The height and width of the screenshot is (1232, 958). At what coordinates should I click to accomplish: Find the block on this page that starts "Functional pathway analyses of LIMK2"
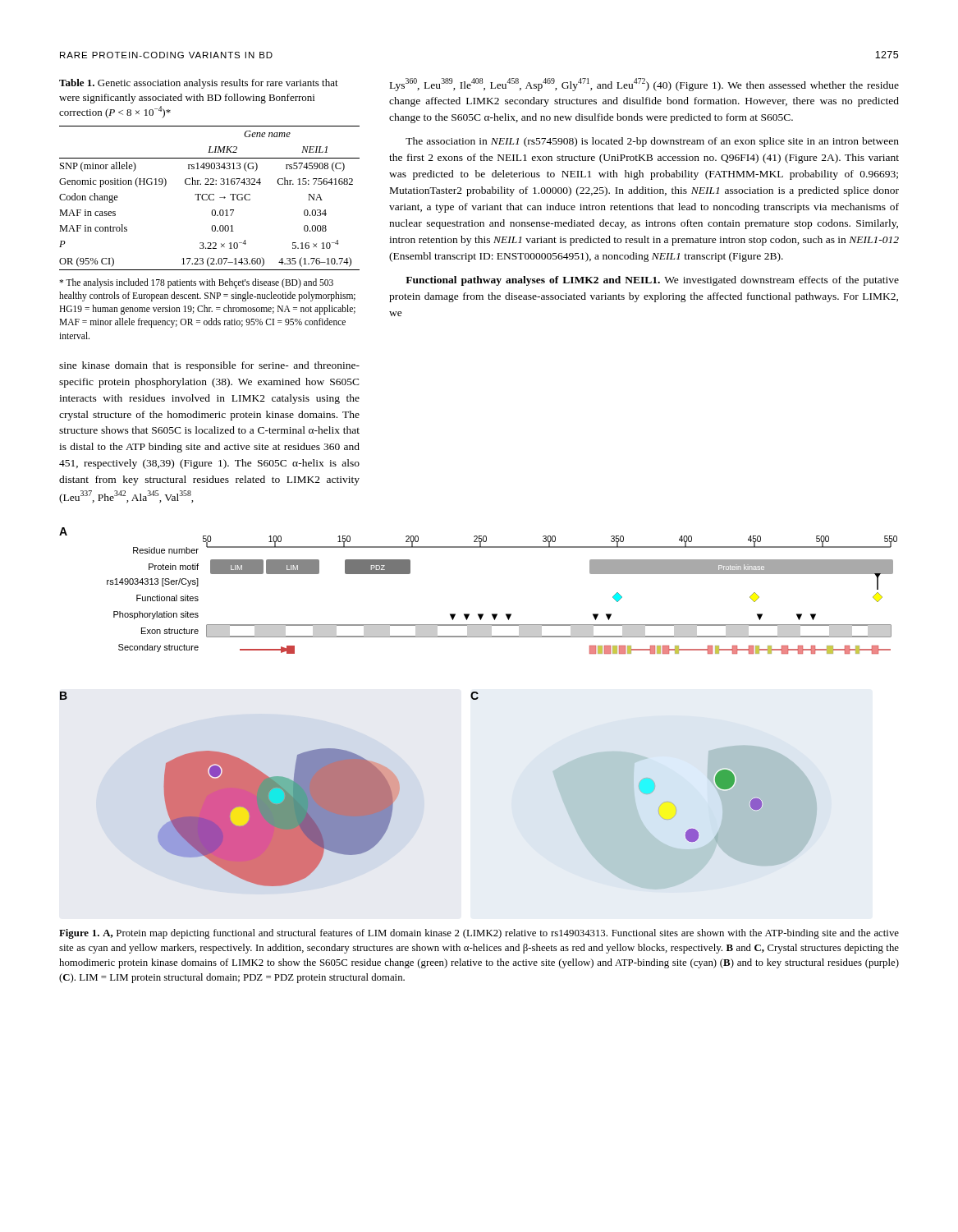point(644,296)
